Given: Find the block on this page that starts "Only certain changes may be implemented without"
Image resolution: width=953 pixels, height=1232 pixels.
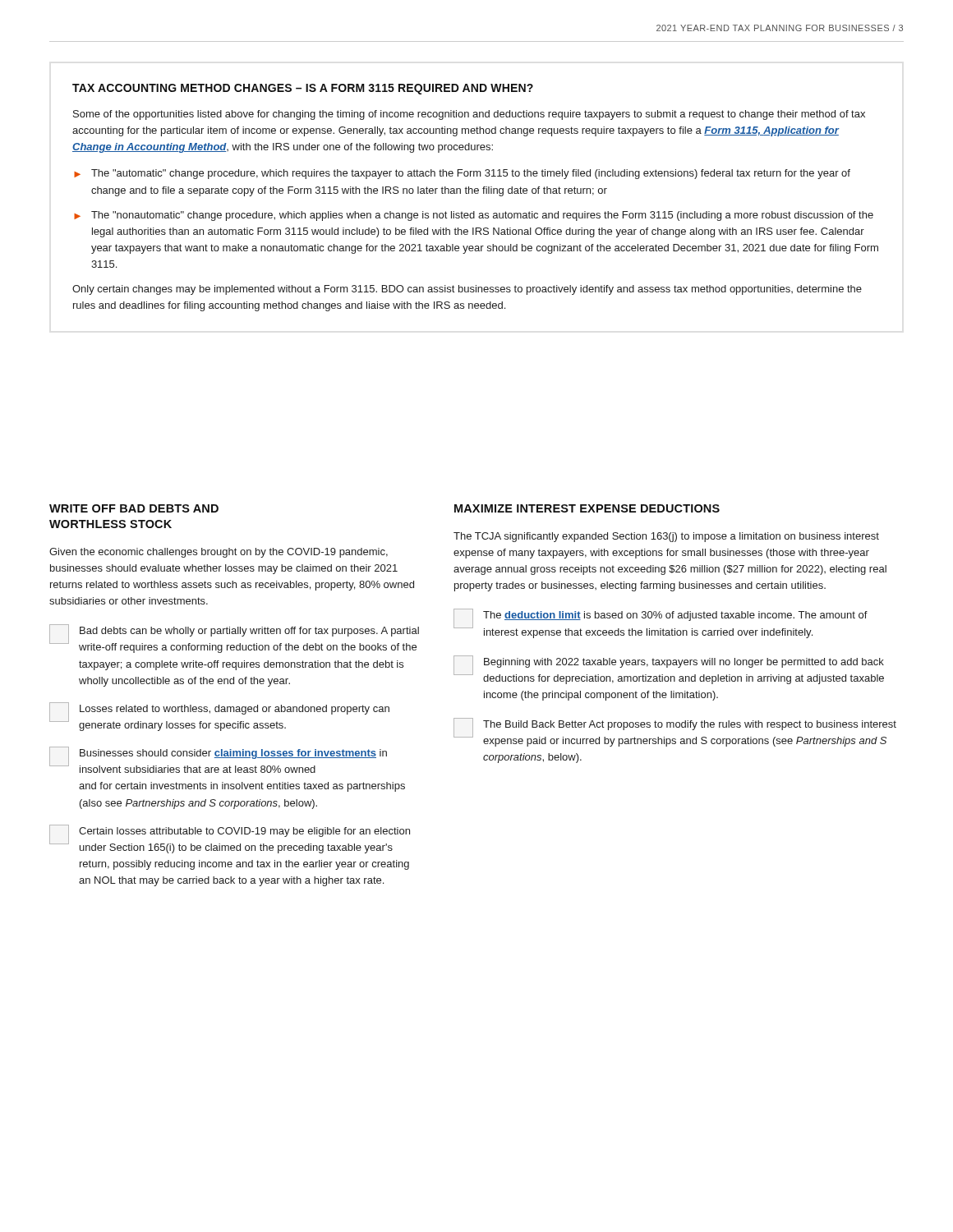Looking at the screenshot, I should coord(467,297).
